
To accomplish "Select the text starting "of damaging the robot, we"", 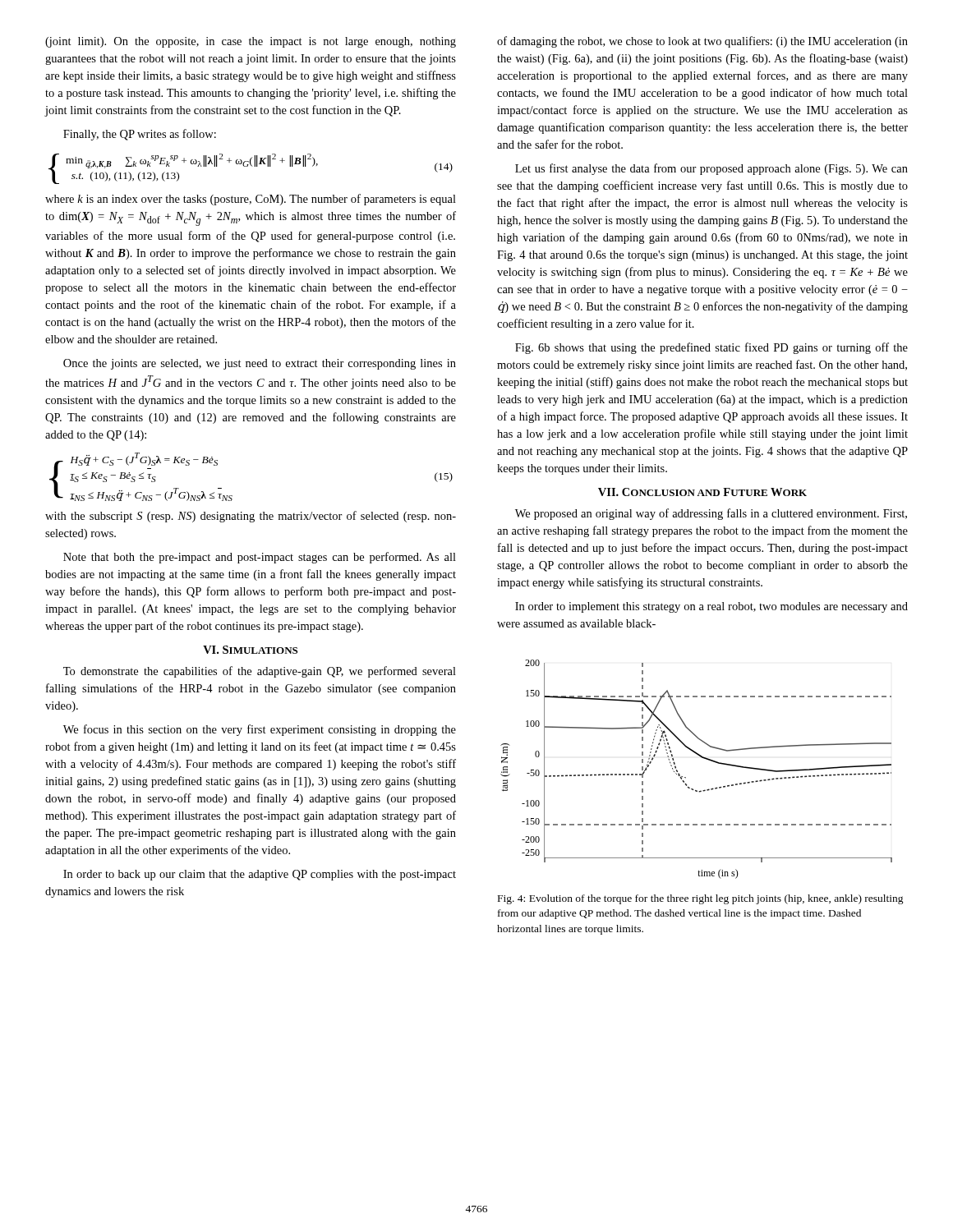I will pos(702,93).
